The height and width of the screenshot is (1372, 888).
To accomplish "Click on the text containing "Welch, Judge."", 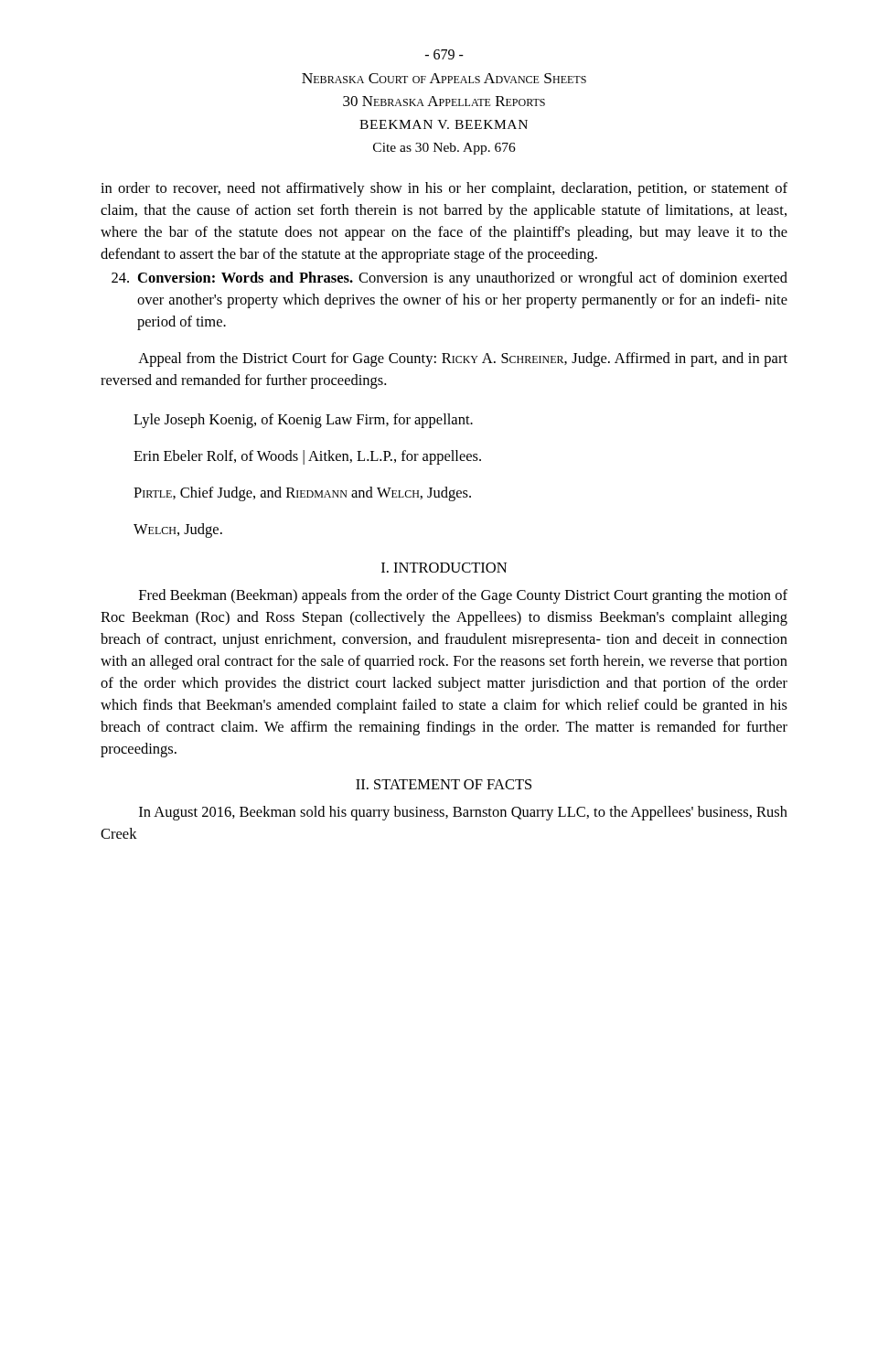I will 178,529.
